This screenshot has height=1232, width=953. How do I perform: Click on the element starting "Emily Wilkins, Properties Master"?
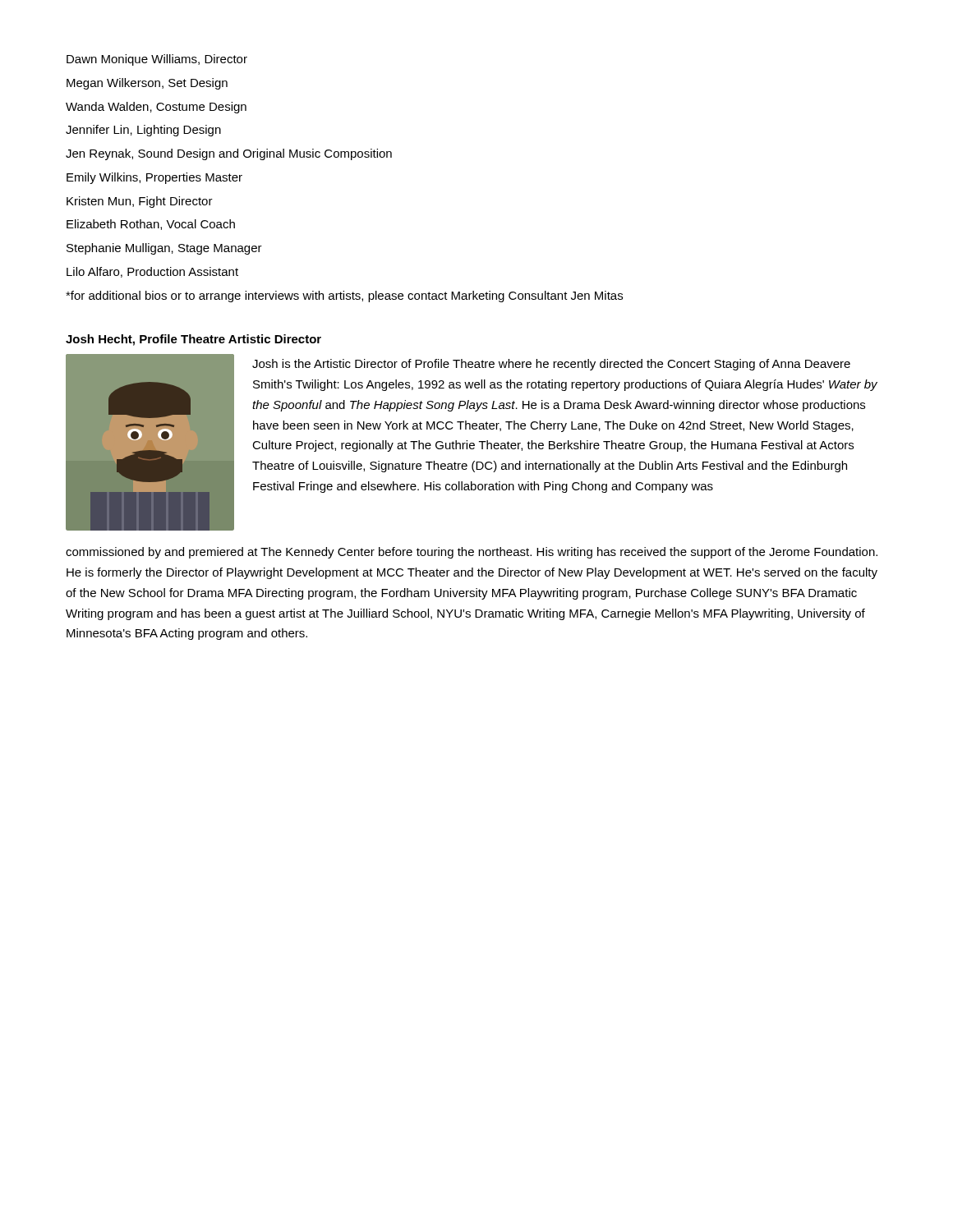pos(154,177)
